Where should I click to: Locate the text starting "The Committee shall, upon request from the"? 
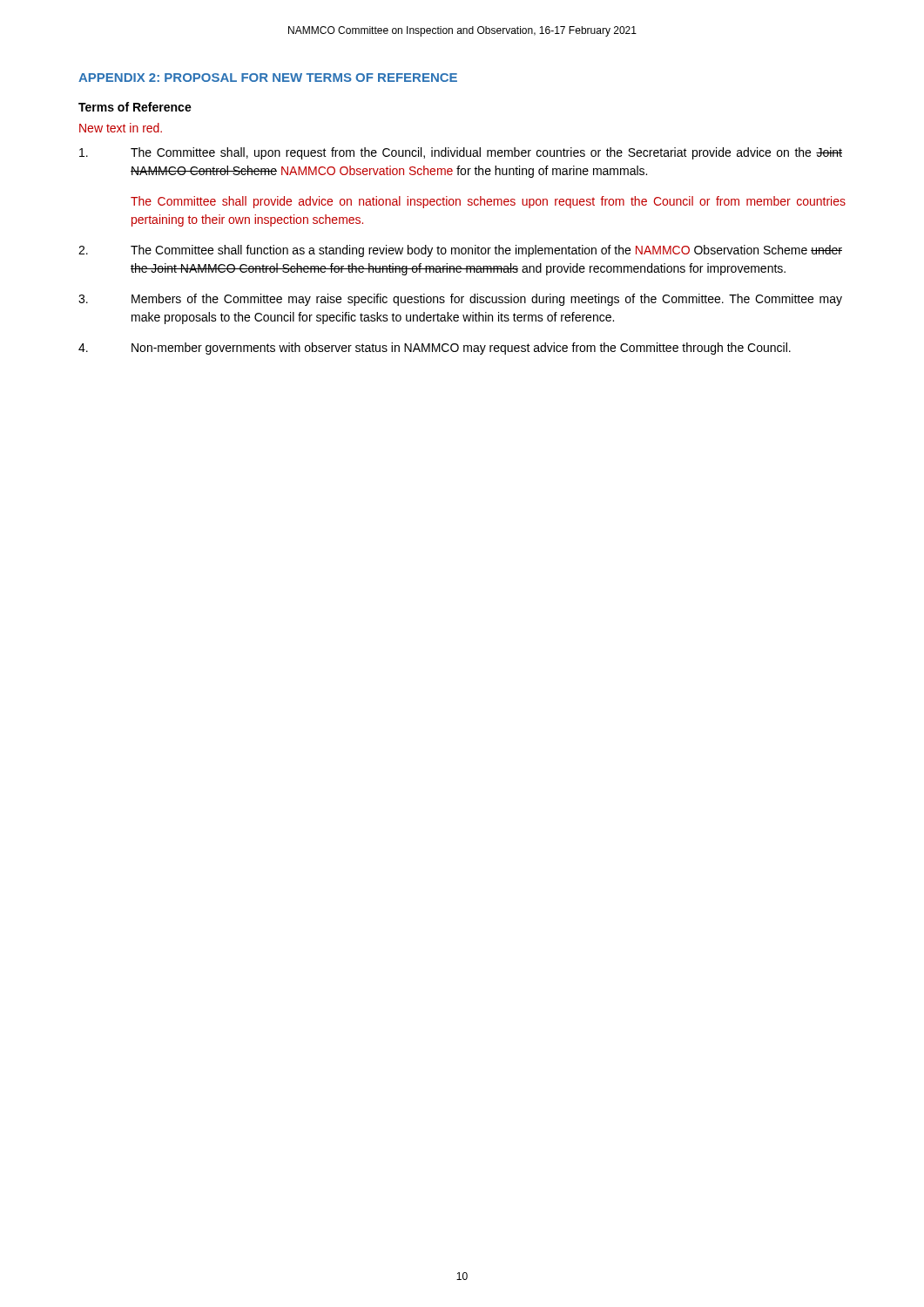point(460,162)
